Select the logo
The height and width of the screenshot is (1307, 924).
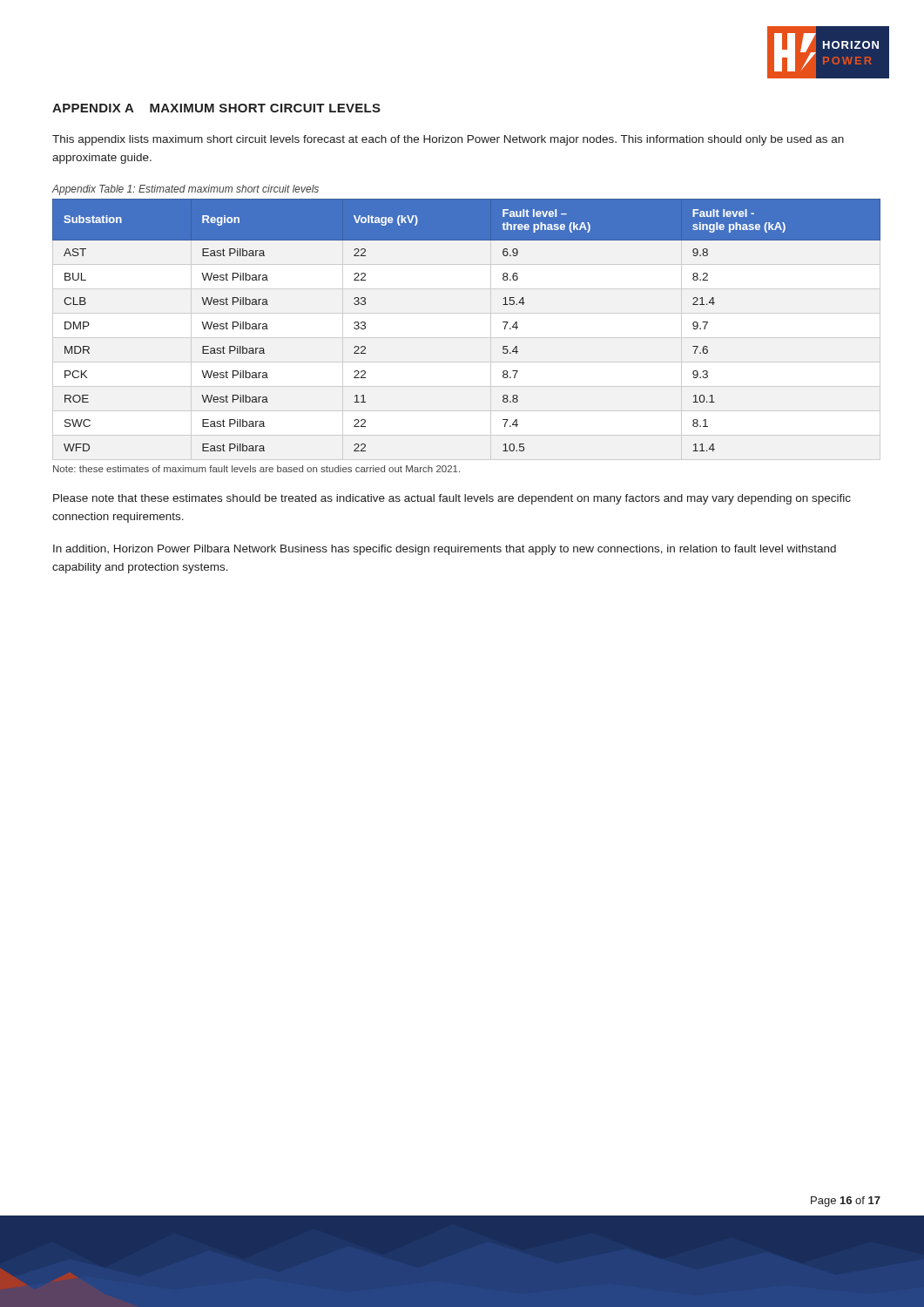(828, 54)
